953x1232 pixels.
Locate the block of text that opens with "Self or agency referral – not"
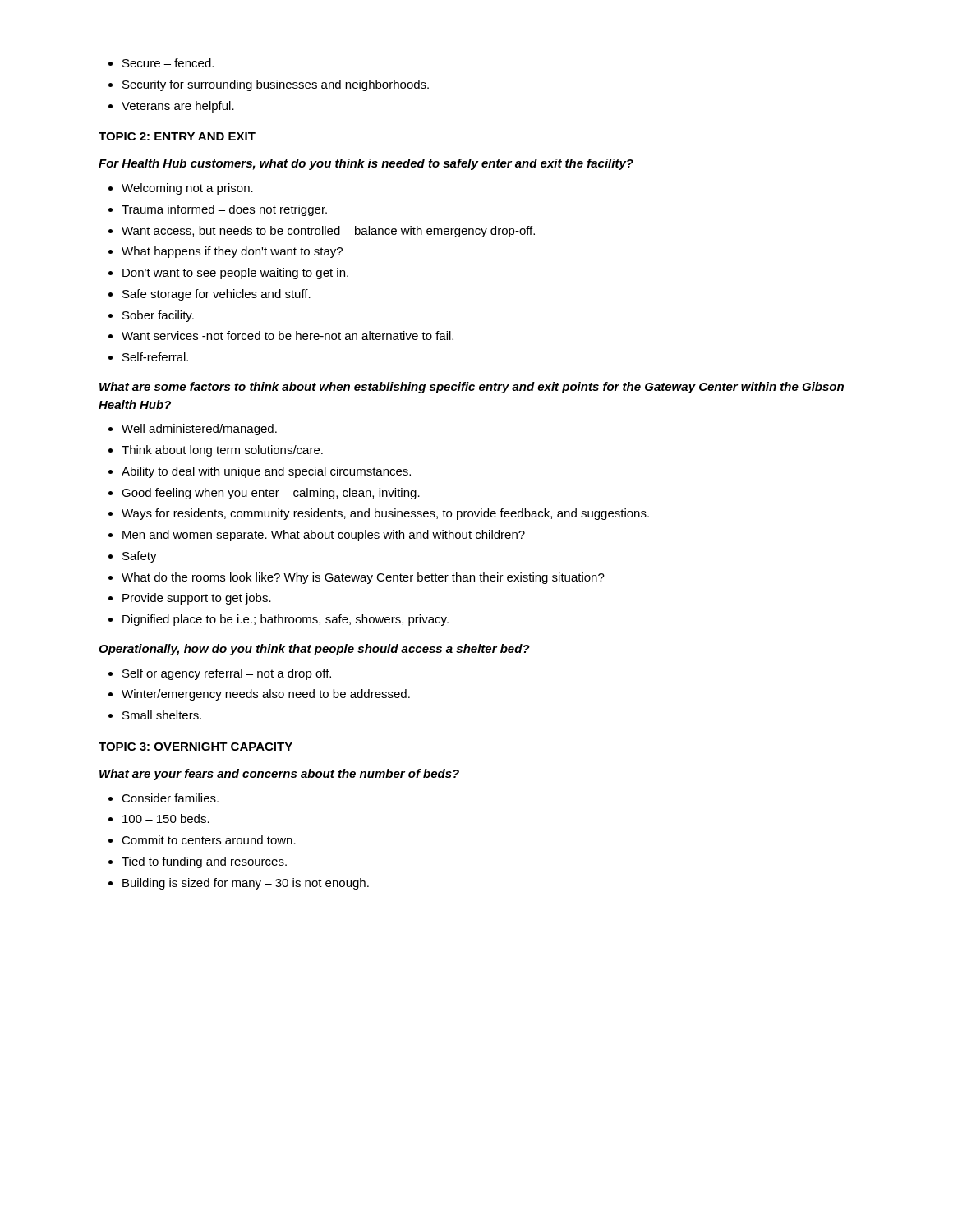[x=220, y=674]
